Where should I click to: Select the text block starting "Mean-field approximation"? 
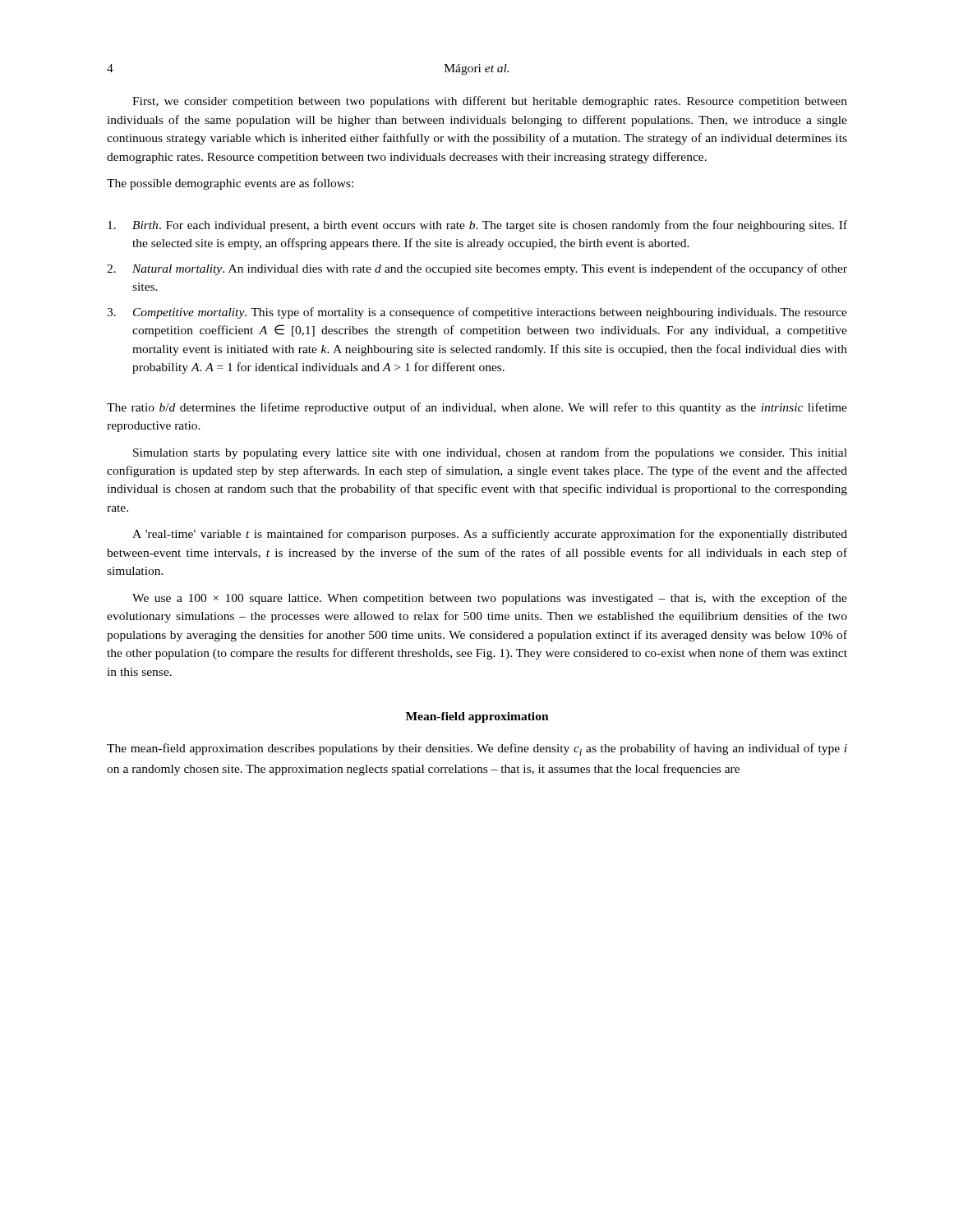pos(477,716)
